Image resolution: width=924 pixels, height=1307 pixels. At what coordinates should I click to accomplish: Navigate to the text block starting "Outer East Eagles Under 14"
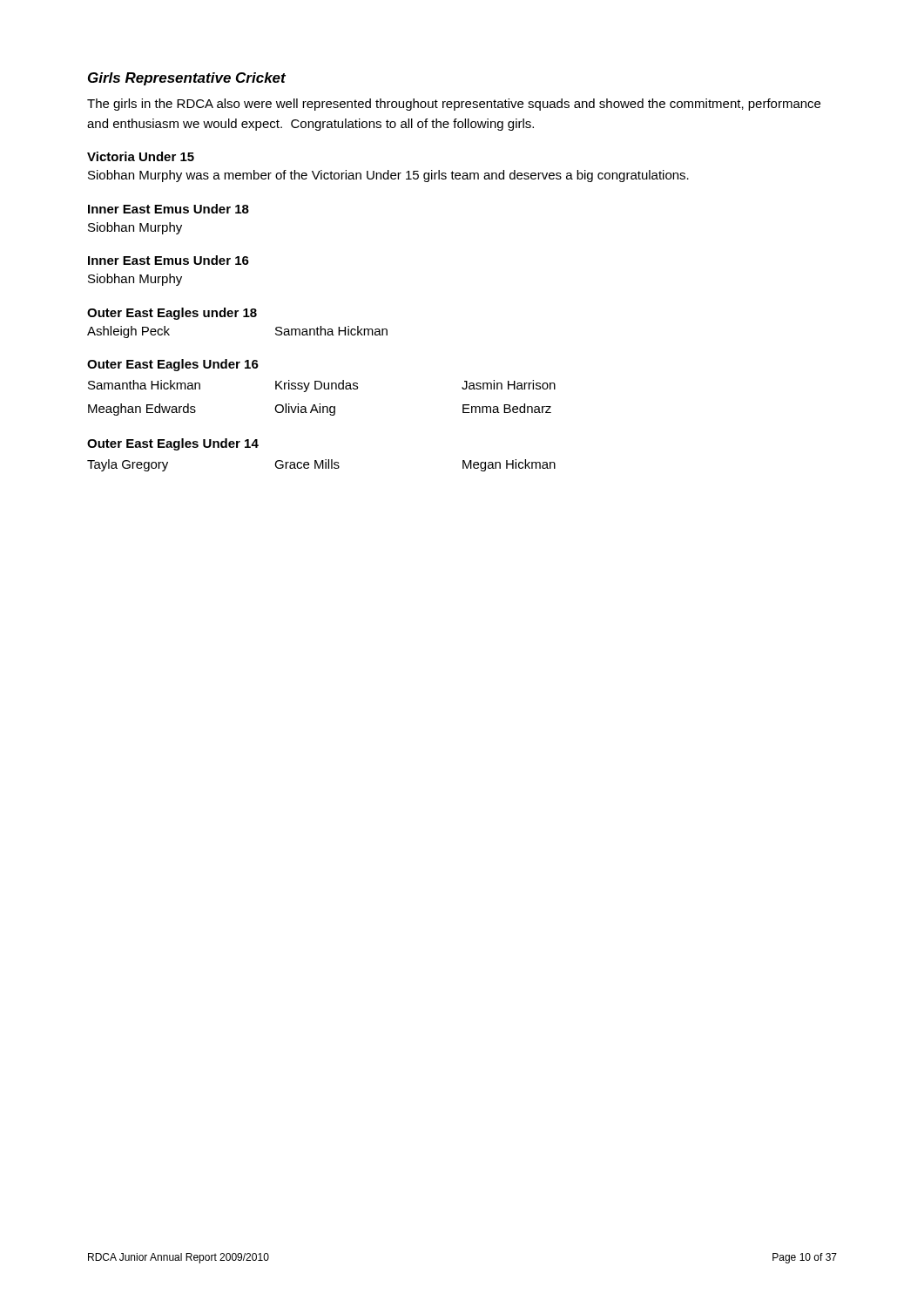pyautogui.click(x=173, y=443)
